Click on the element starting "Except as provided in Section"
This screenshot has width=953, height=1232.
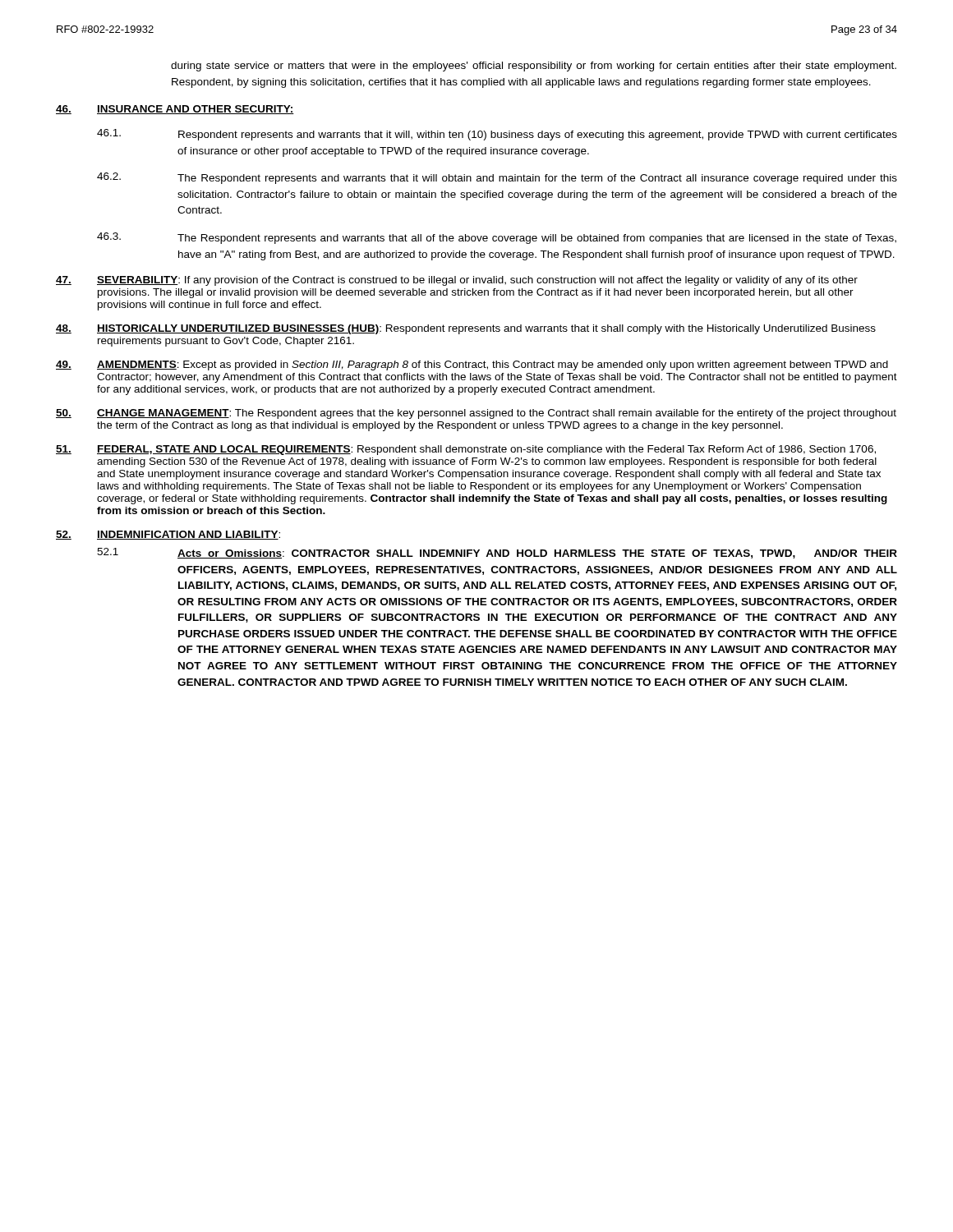(497, 377)
